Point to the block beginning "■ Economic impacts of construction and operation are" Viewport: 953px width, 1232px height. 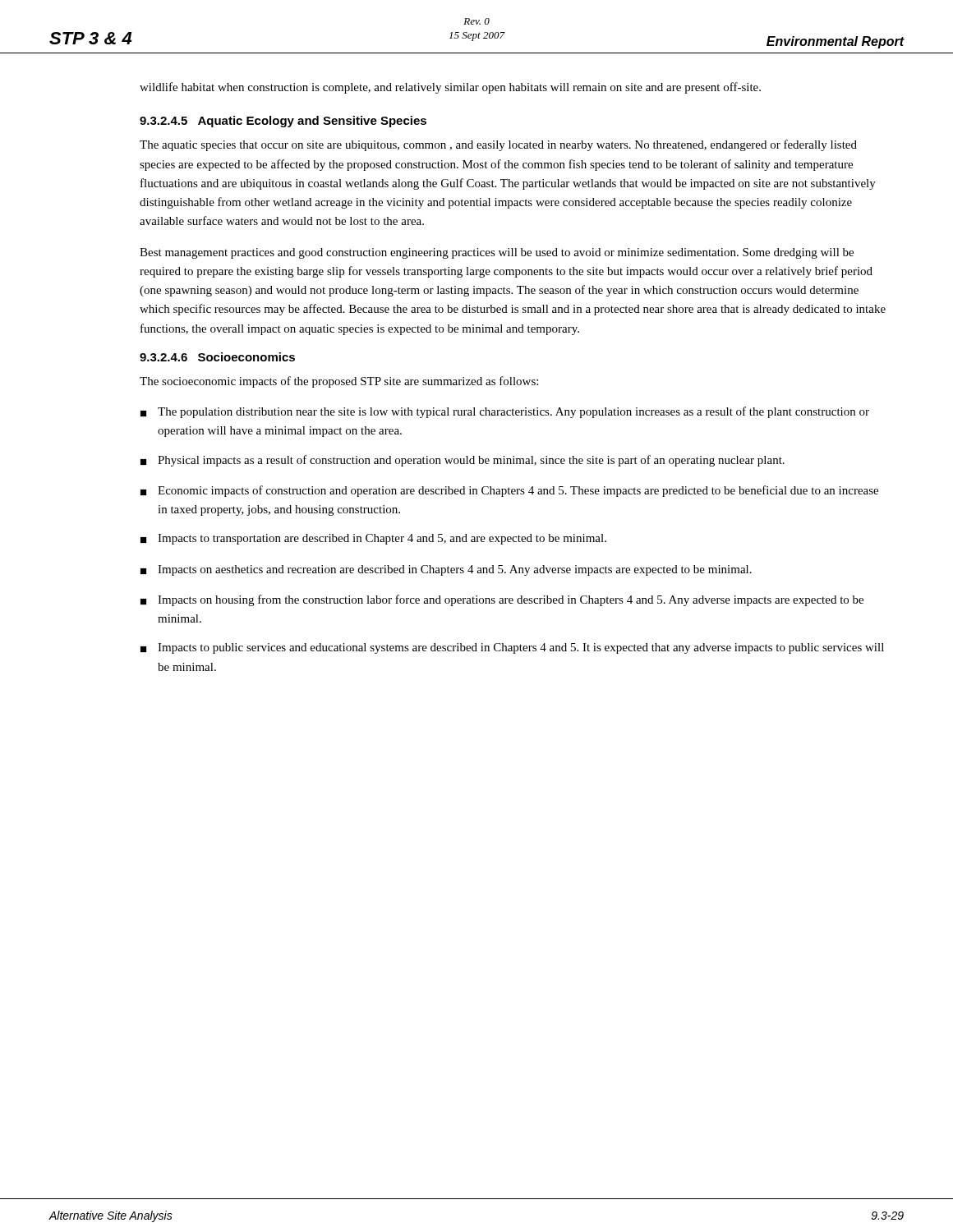pos(513,500)
